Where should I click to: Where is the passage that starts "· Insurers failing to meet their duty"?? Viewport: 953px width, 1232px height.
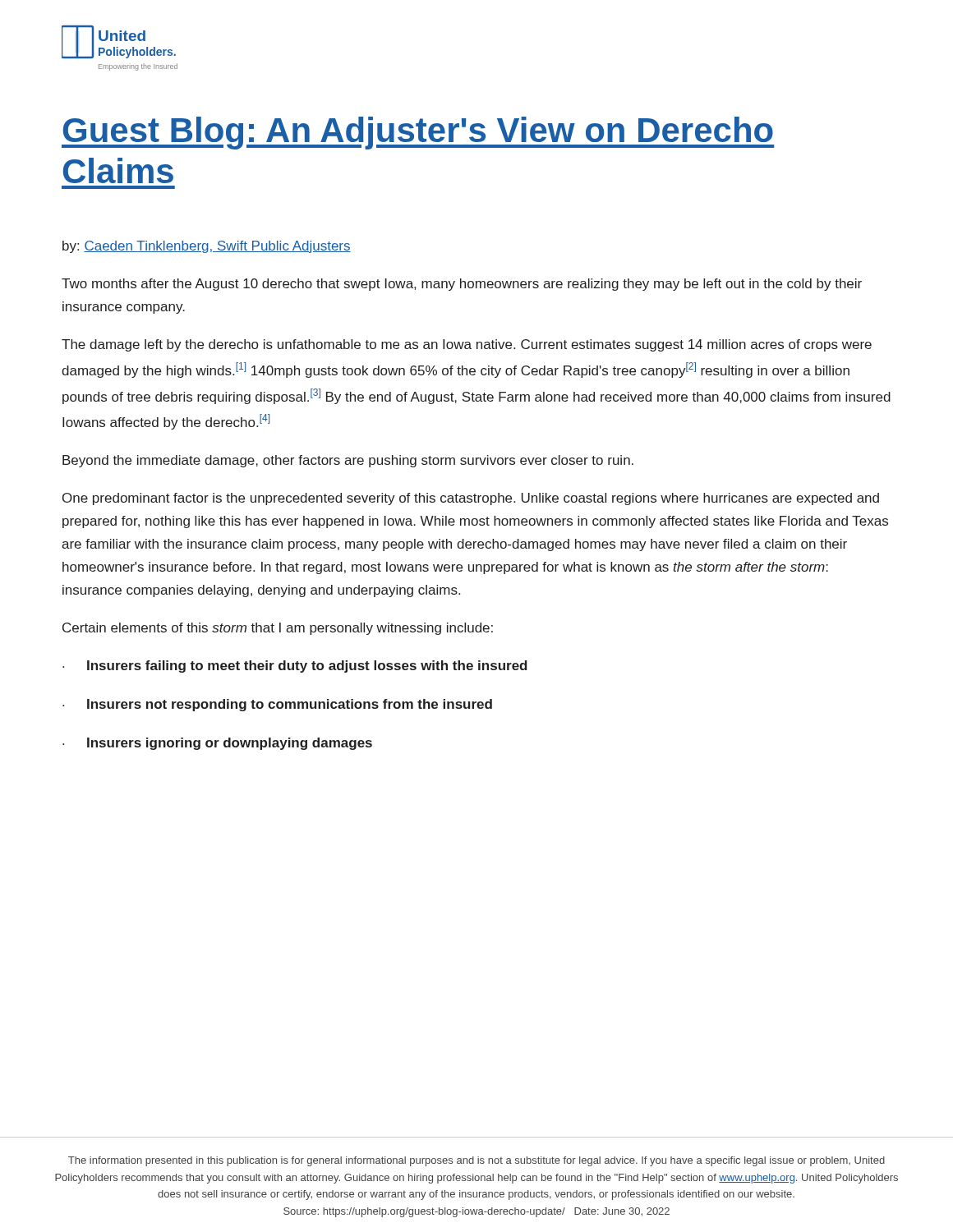click(295, 667)
